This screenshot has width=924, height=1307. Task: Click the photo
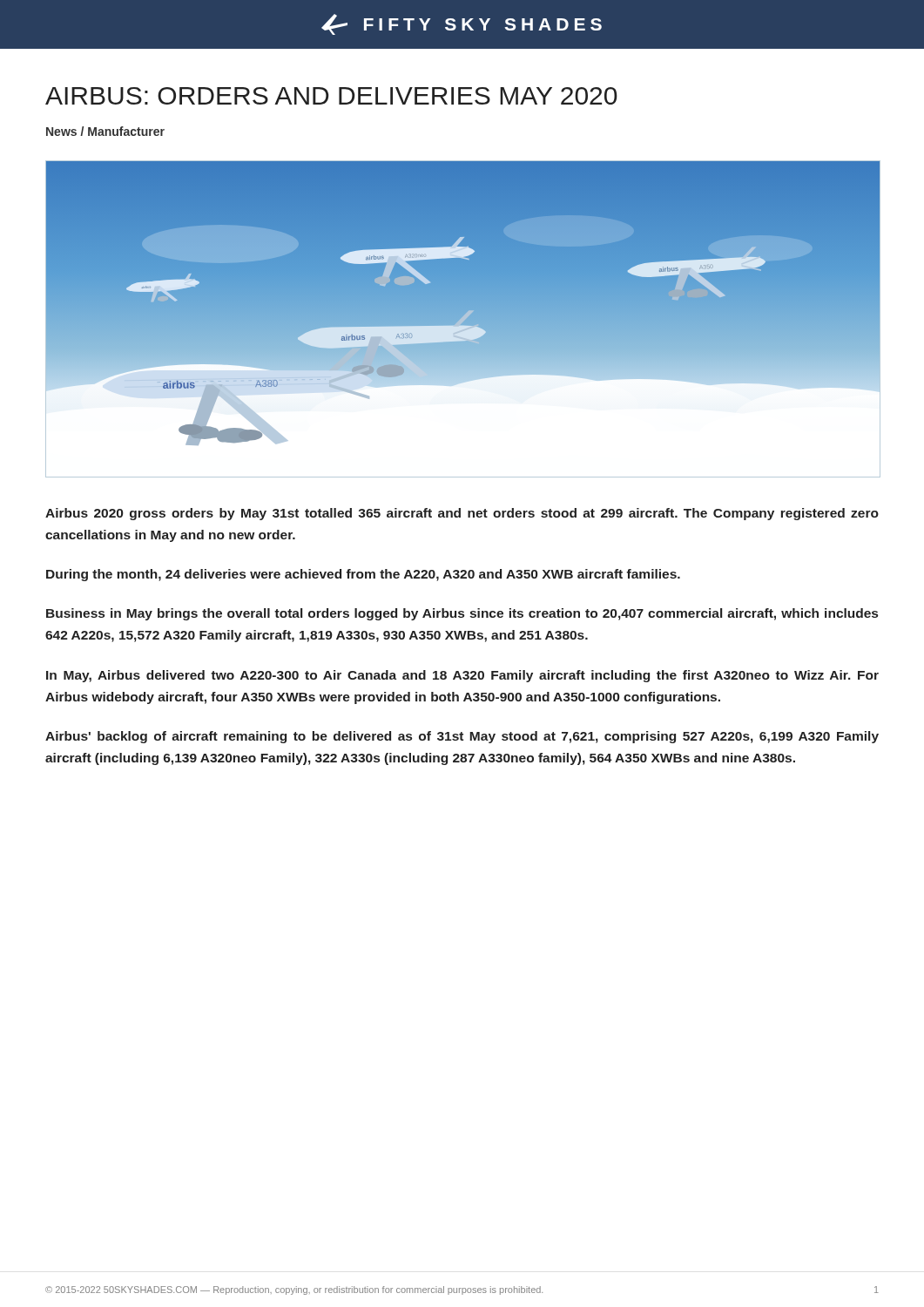click(x=463, y=319)
